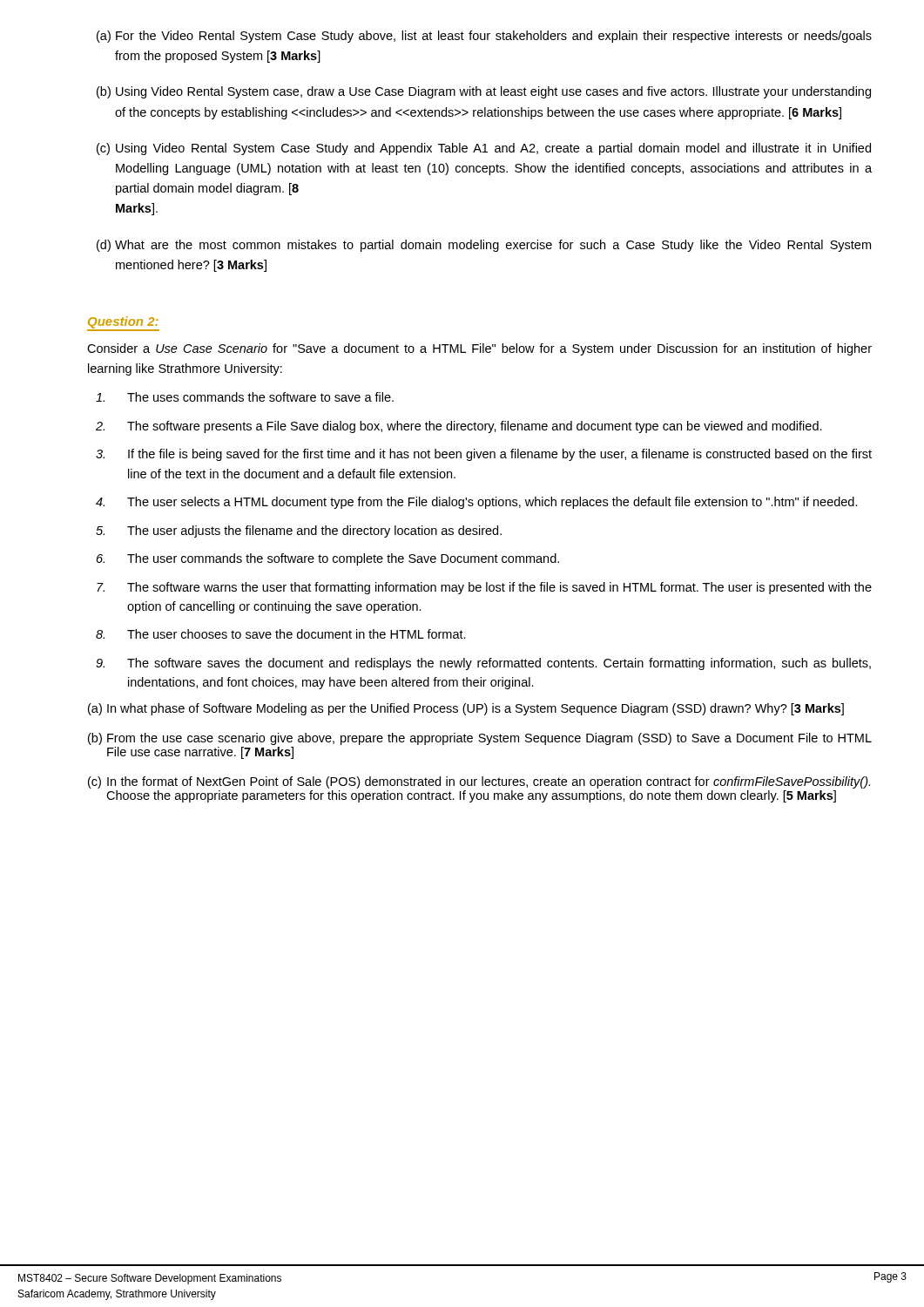
Task: Click on the text starting "The uses commands"
Action: pos(245,397)
